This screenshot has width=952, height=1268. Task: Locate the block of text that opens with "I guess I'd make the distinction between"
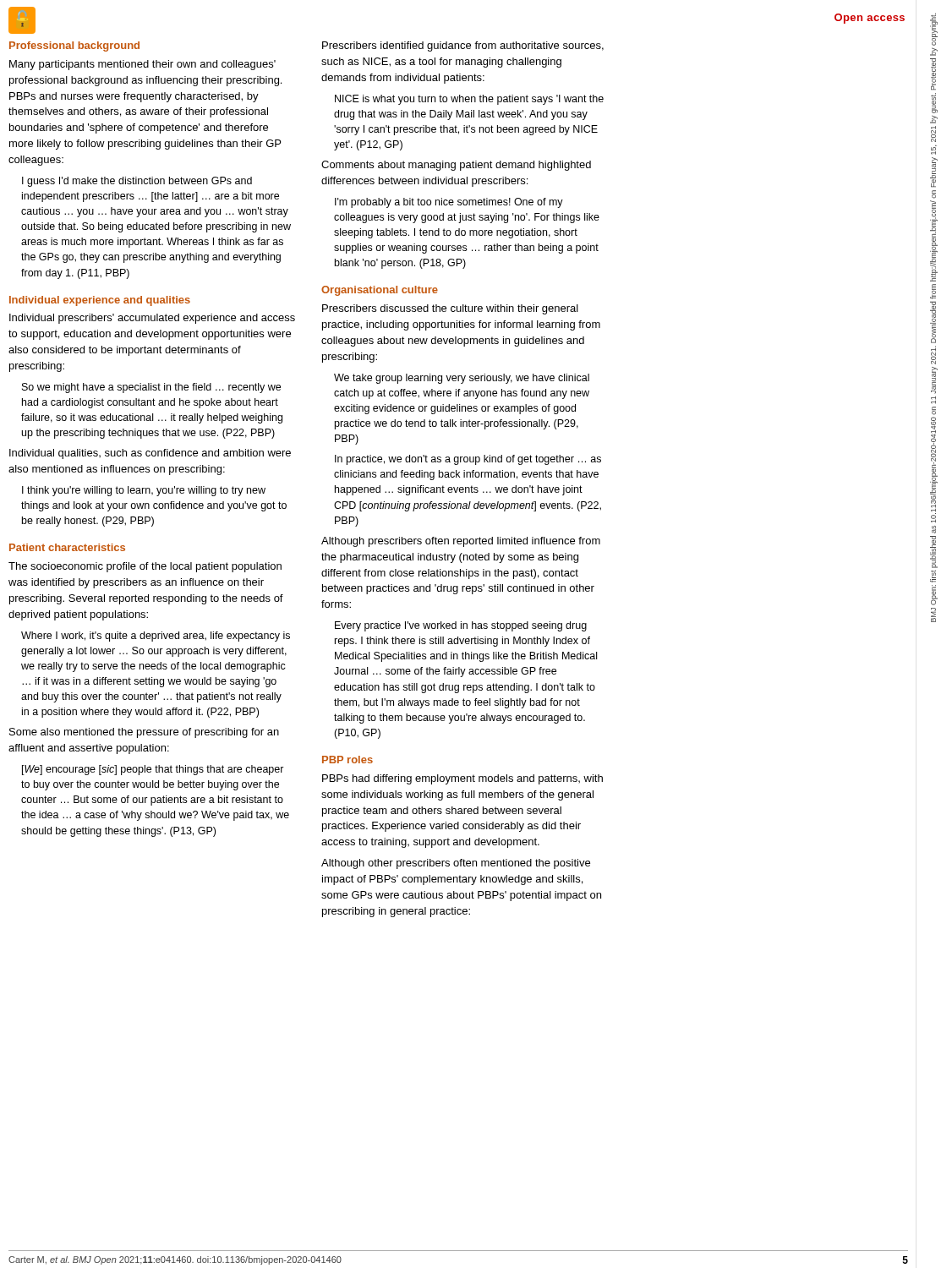pyautogui.click(x=156, y=227)
